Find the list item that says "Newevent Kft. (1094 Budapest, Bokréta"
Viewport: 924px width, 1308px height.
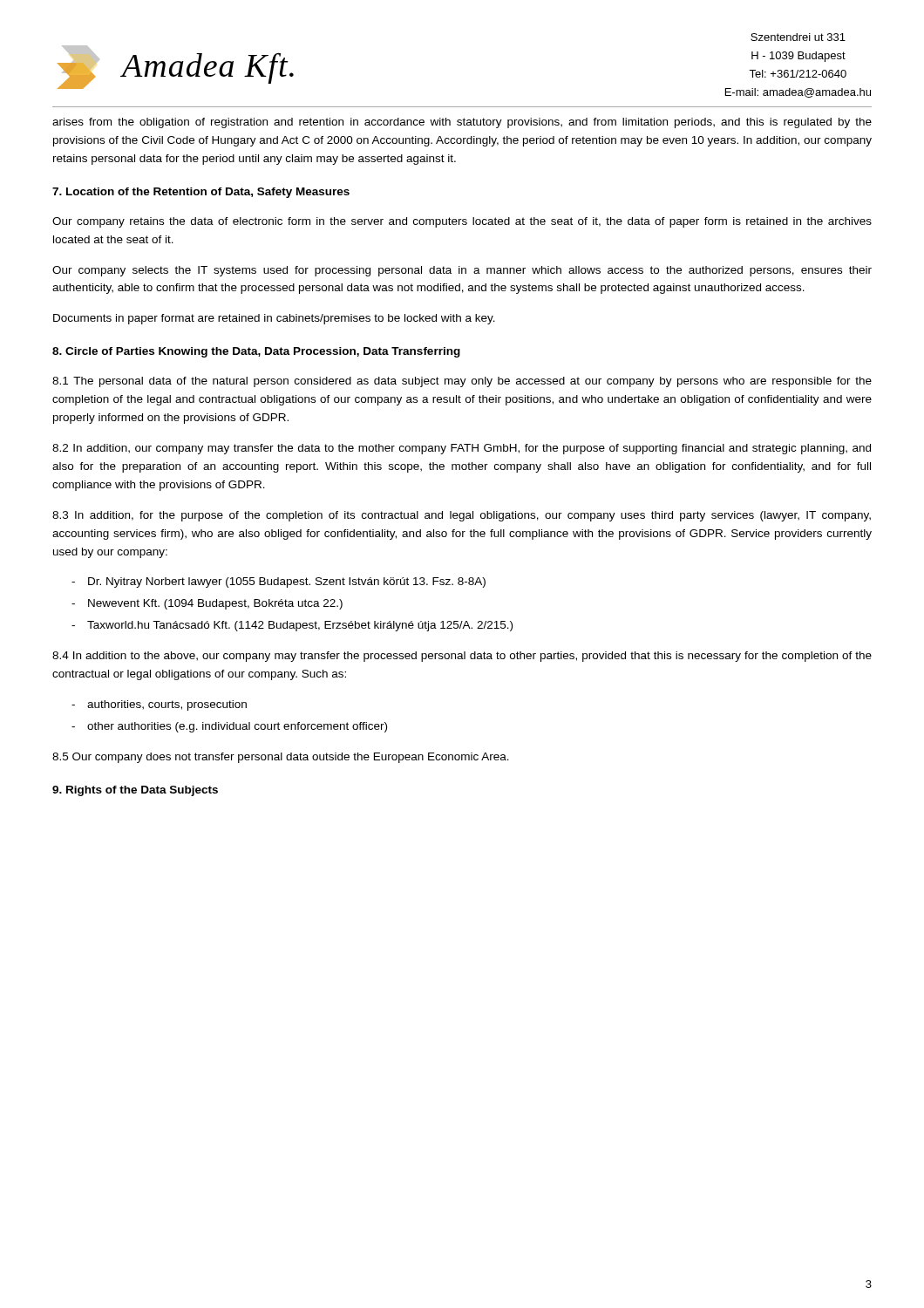pos(215,603)
